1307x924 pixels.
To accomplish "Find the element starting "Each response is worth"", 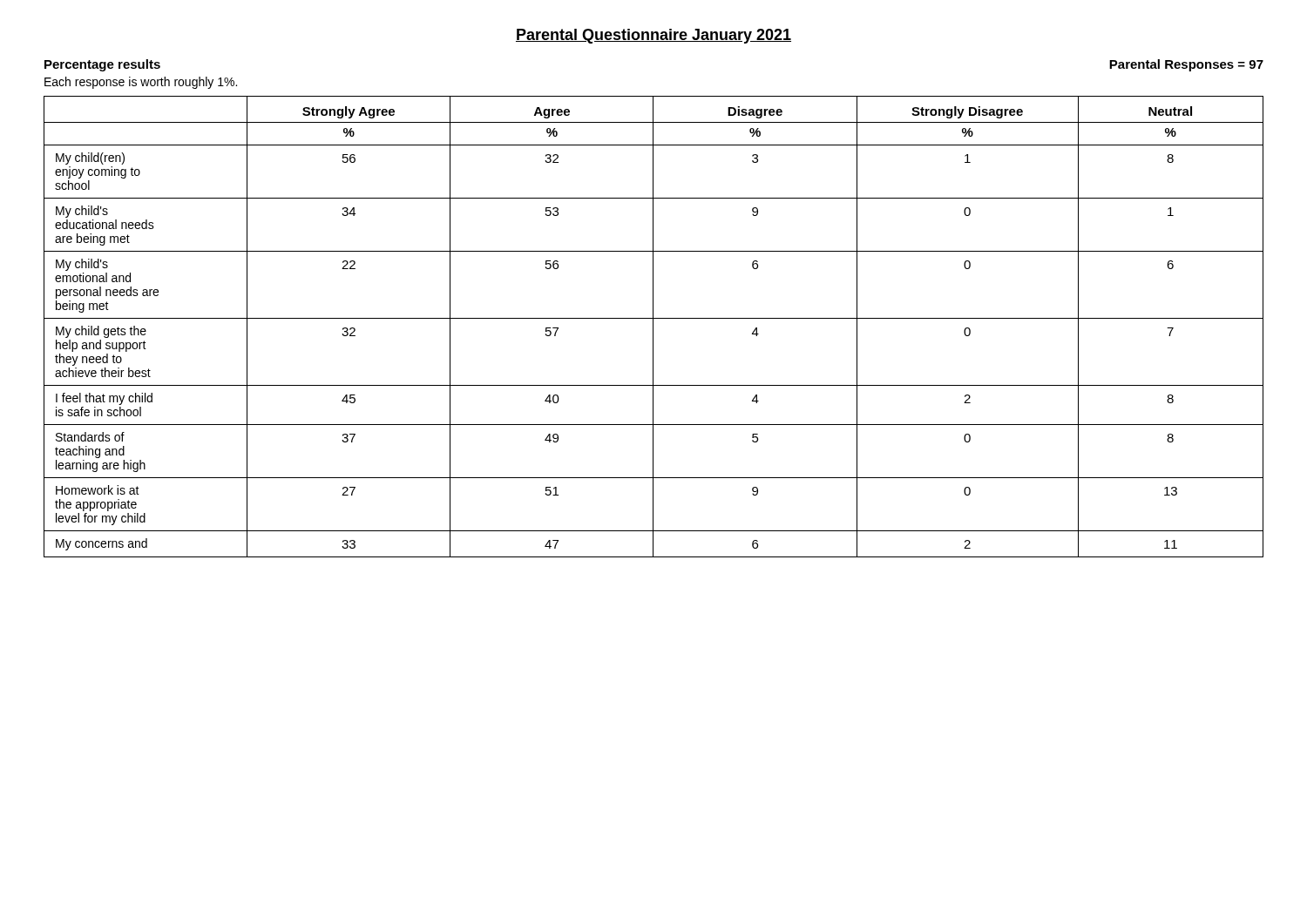I will [141, 82].
